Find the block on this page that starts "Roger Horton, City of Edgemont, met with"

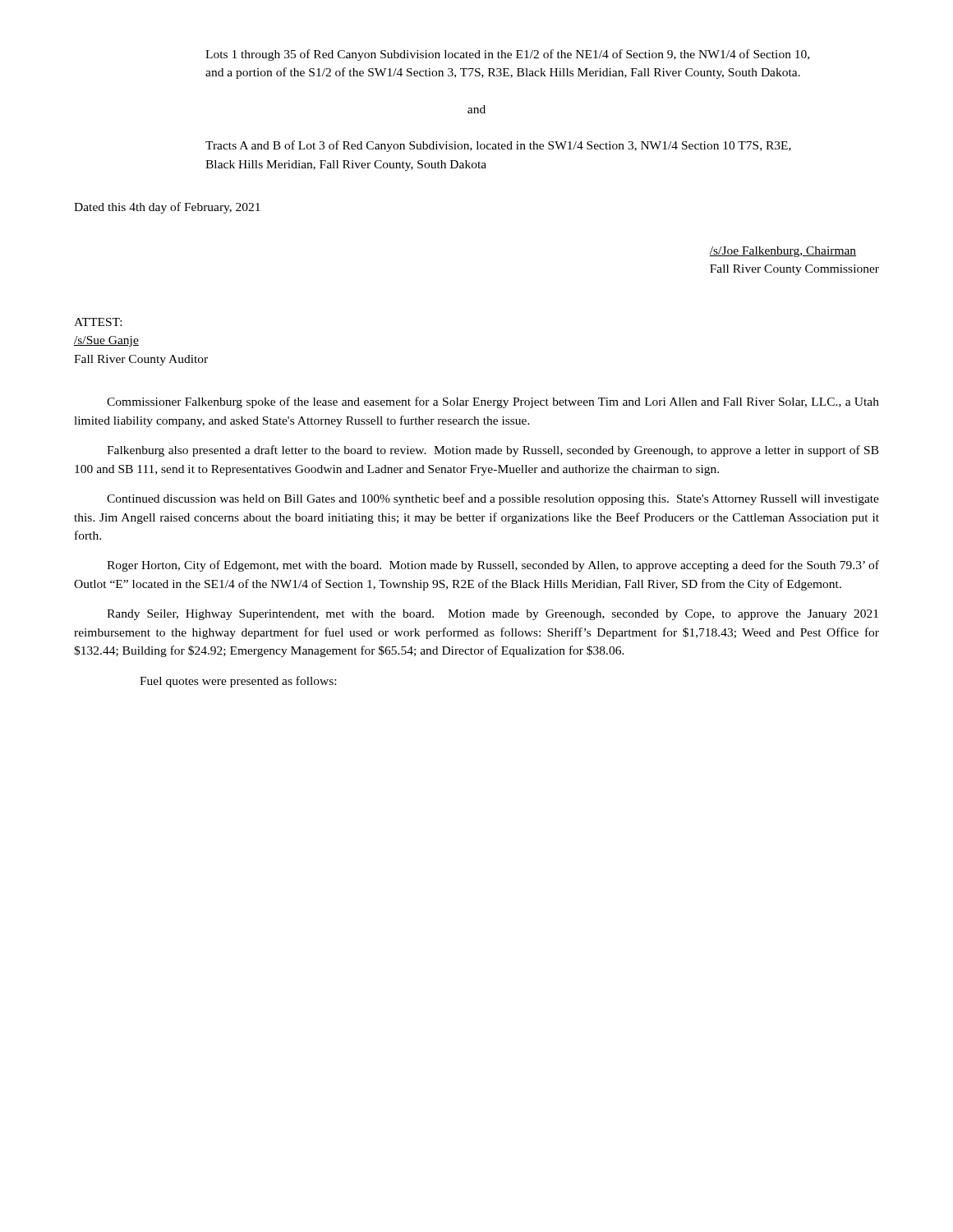476,574
